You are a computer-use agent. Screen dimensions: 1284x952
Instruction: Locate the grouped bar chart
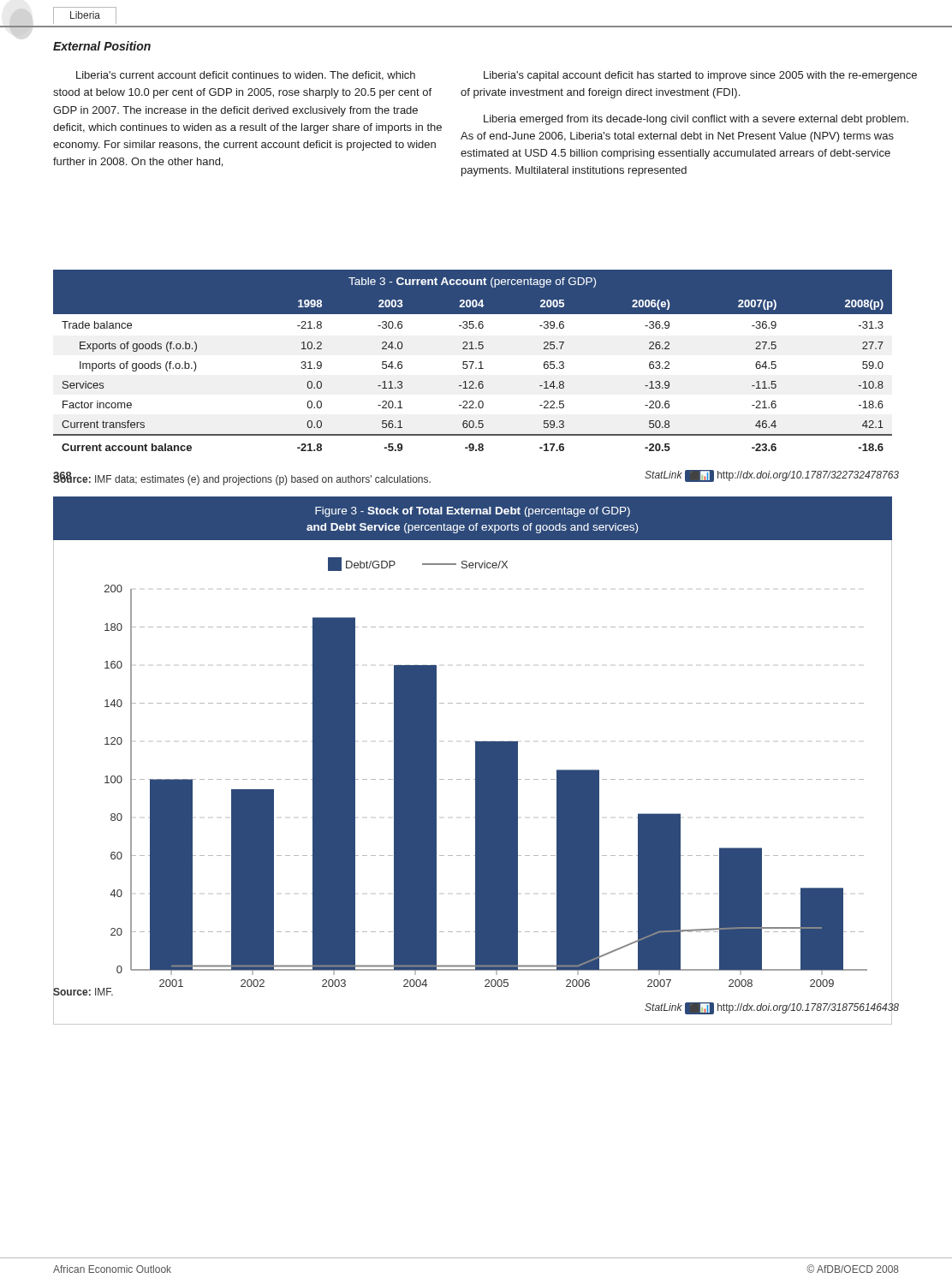pyautogui.click(x=473, y=761)
